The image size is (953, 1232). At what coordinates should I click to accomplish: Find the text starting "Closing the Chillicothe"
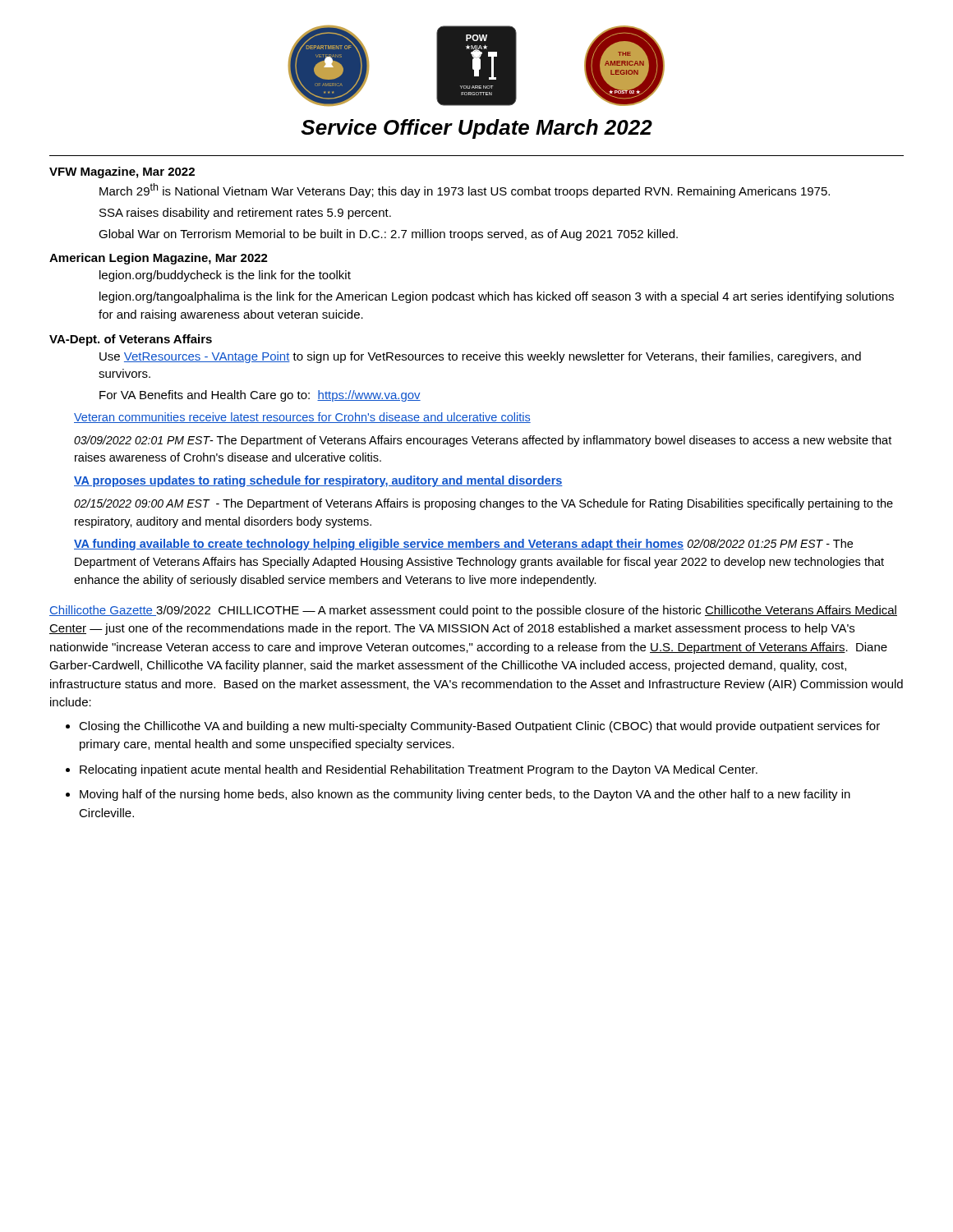(479, 734)
